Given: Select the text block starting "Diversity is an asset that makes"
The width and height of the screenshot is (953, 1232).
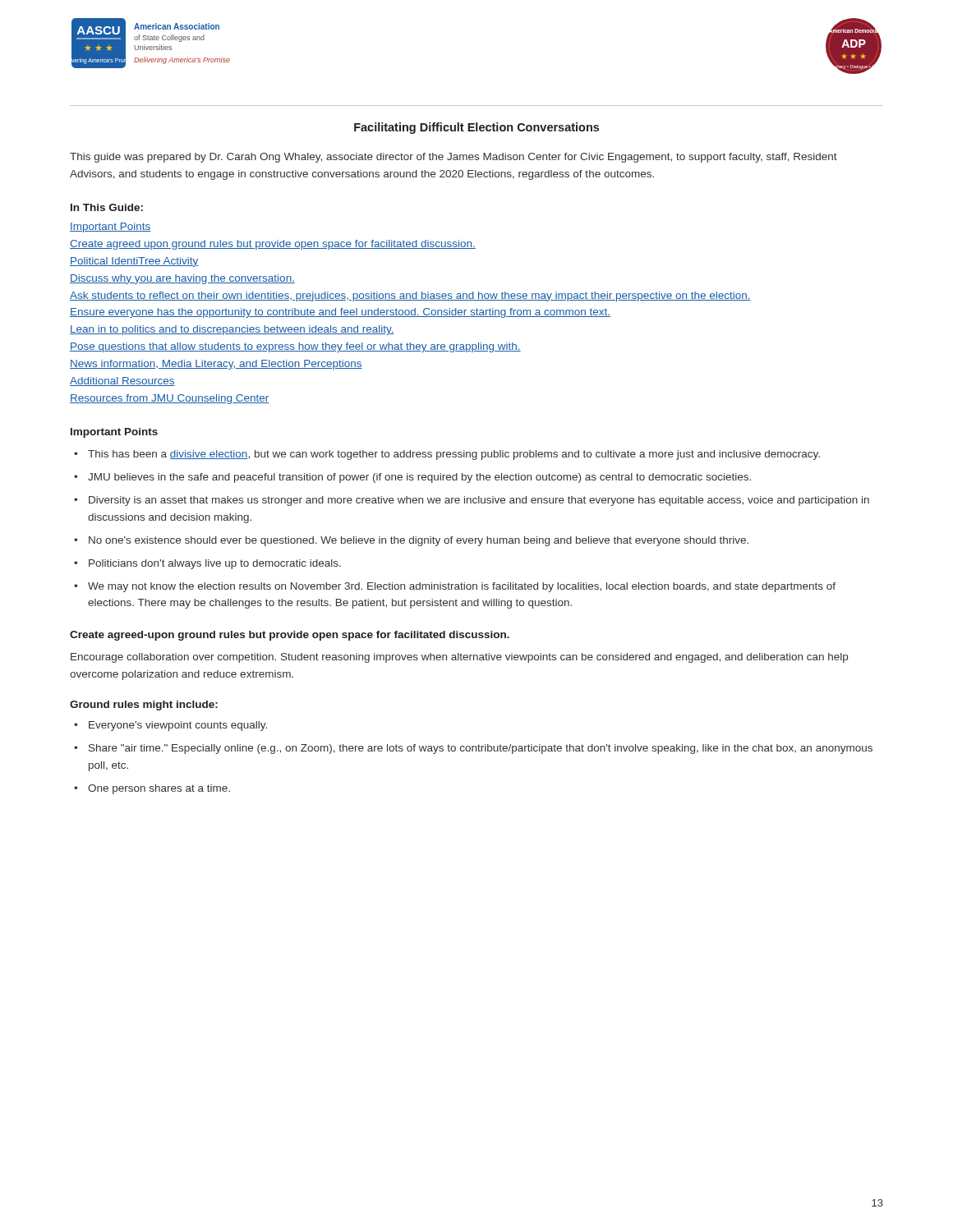Looking at the screenshot, I should [479, 508].
